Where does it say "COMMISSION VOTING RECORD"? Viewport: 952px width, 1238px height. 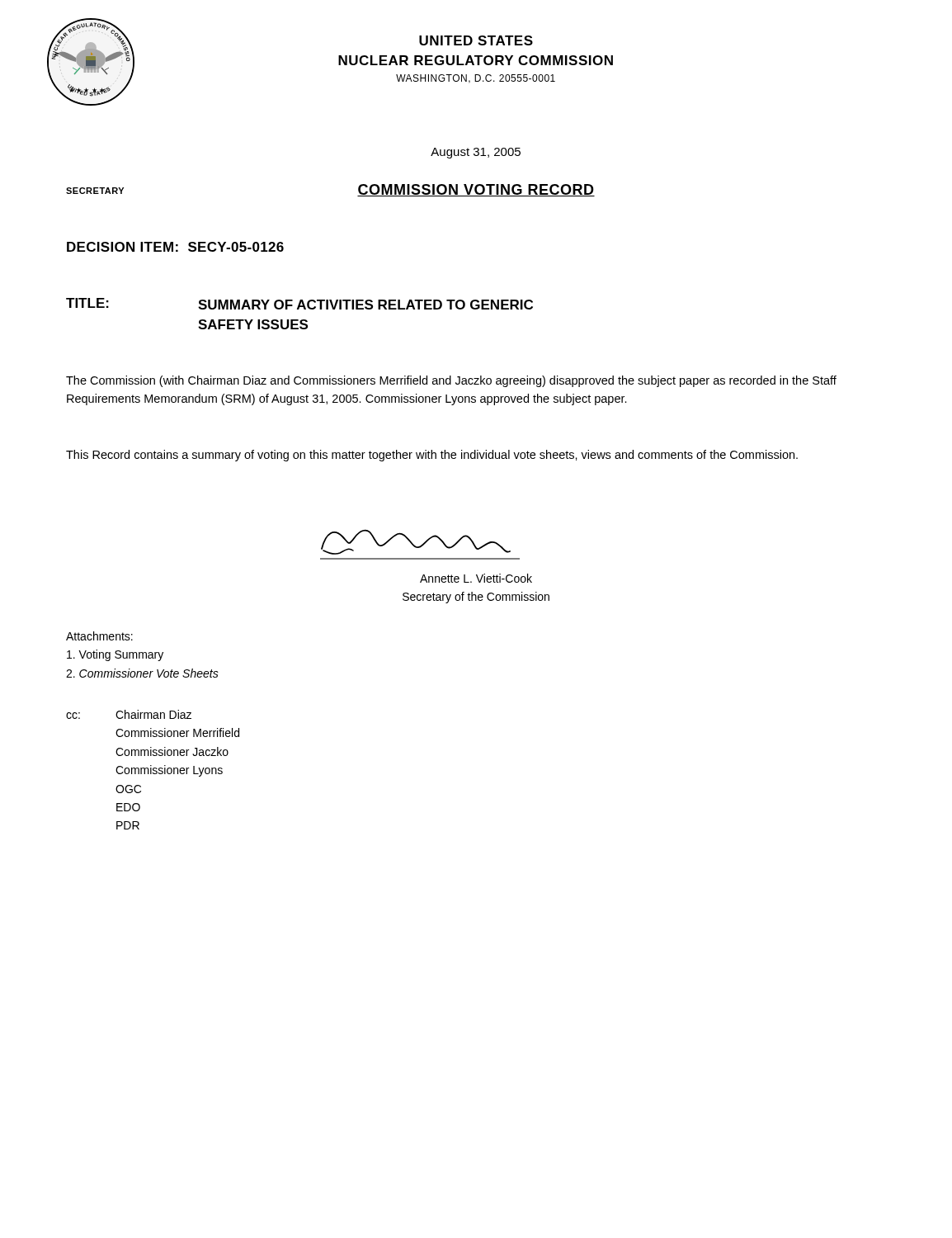pos(476,190)
